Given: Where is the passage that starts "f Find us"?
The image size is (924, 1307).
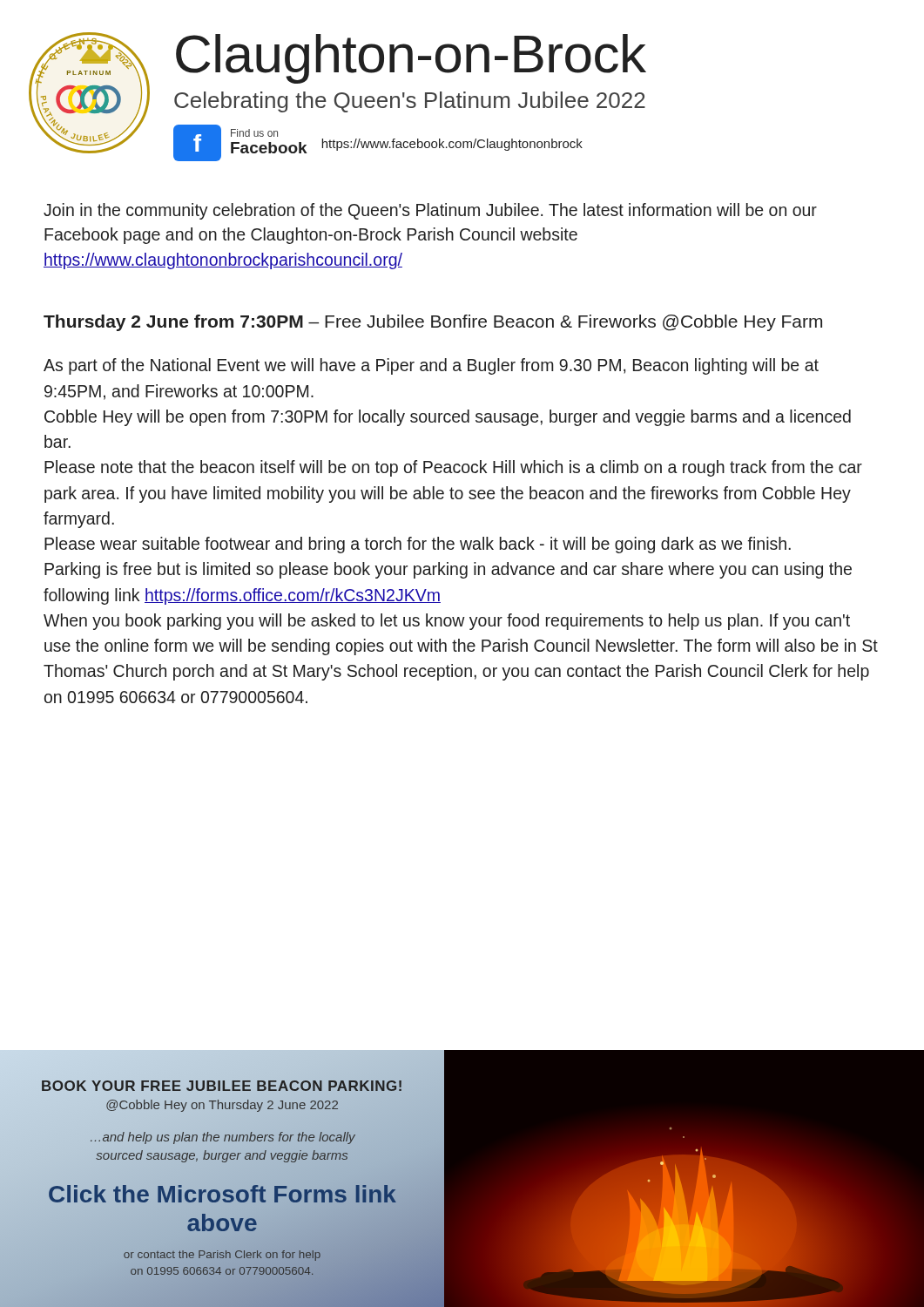Looking at the screenshot, I should (x=378, y=143).
